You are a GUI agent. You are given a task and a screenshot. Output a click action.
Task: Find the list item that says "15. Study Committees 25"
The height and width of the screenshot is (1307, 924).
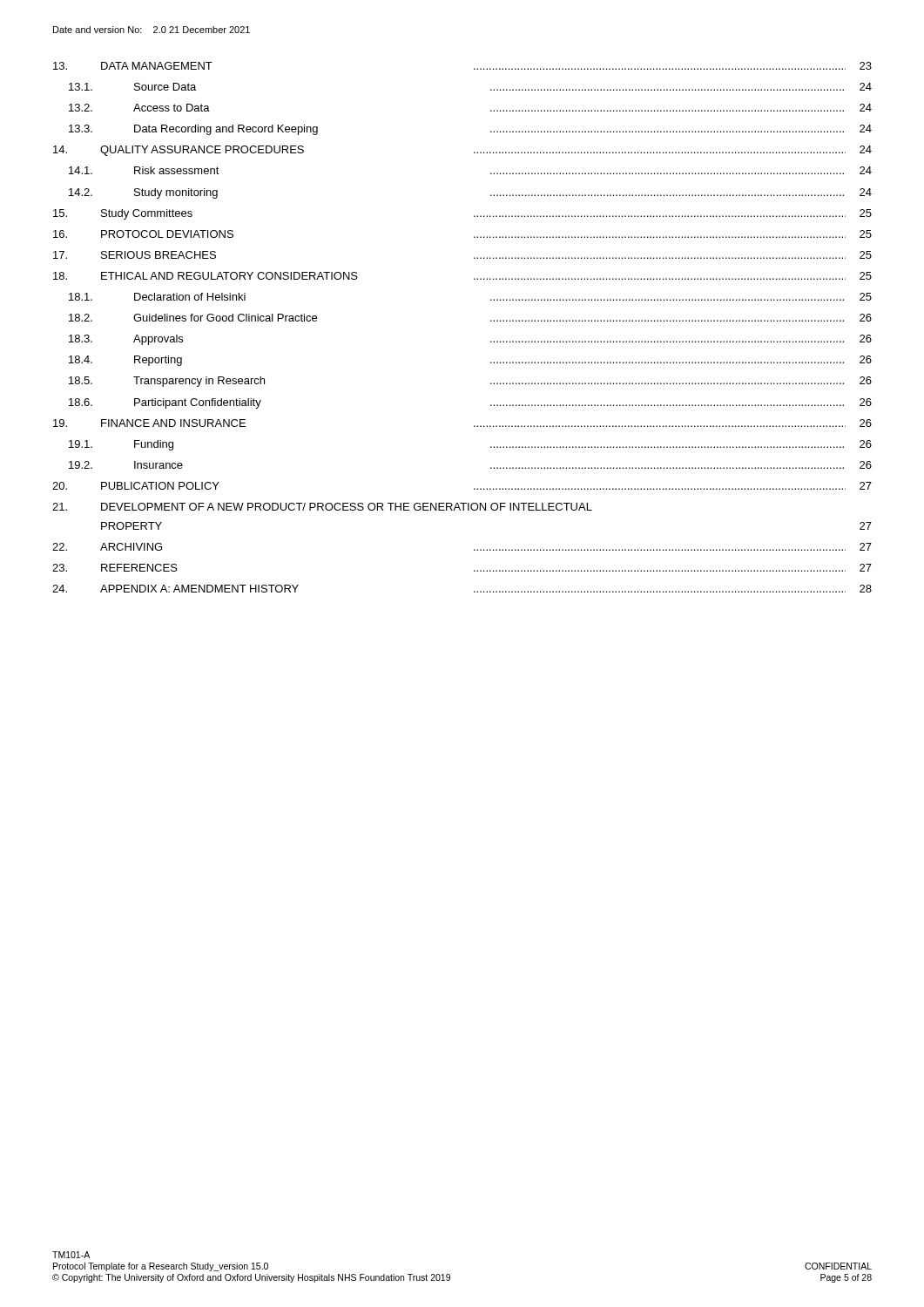point(462,213)
